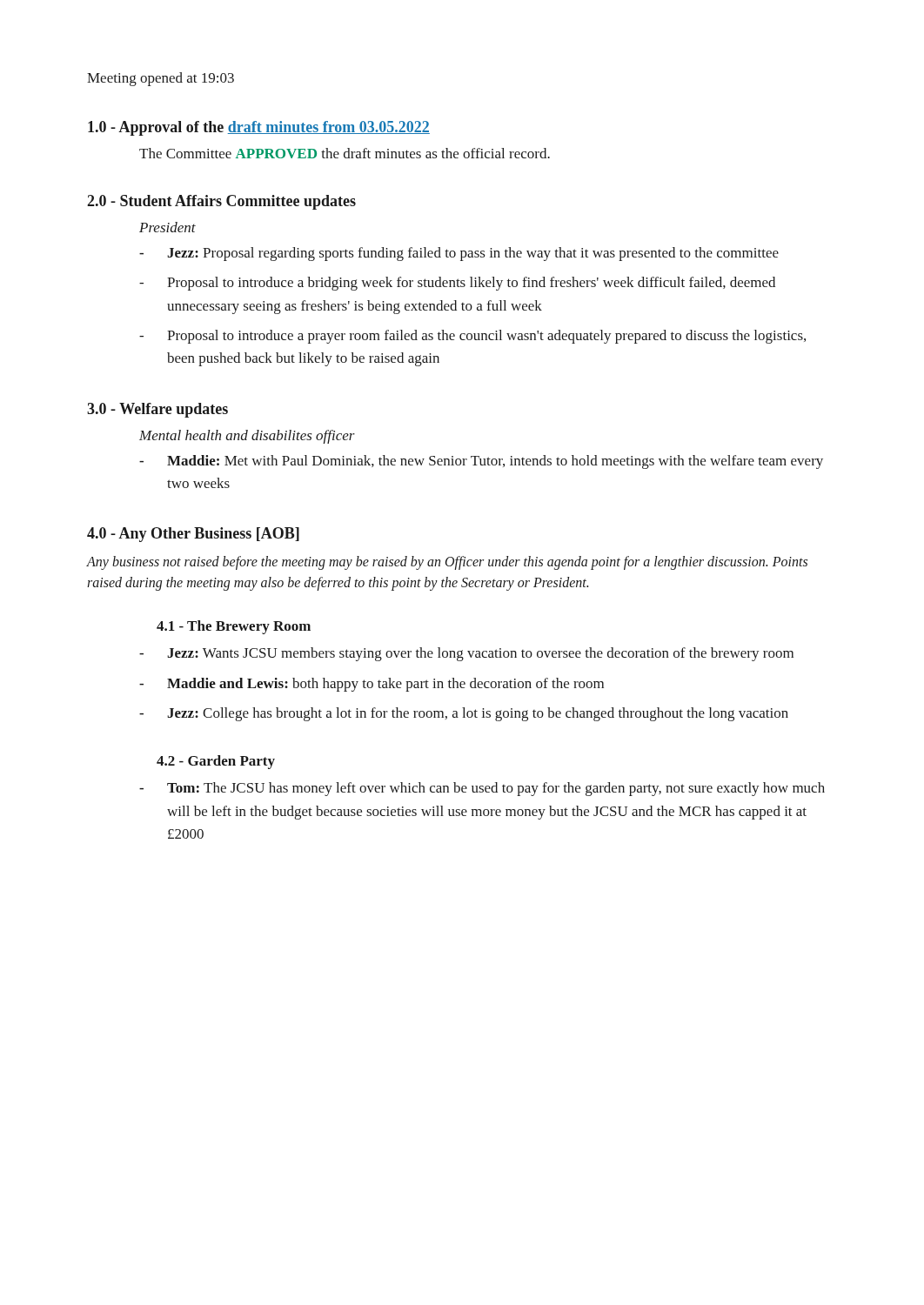Select the text block starting "- Proposal to introduce a bridging week for"
The image size is (924, 1305).
pos(488,295)
